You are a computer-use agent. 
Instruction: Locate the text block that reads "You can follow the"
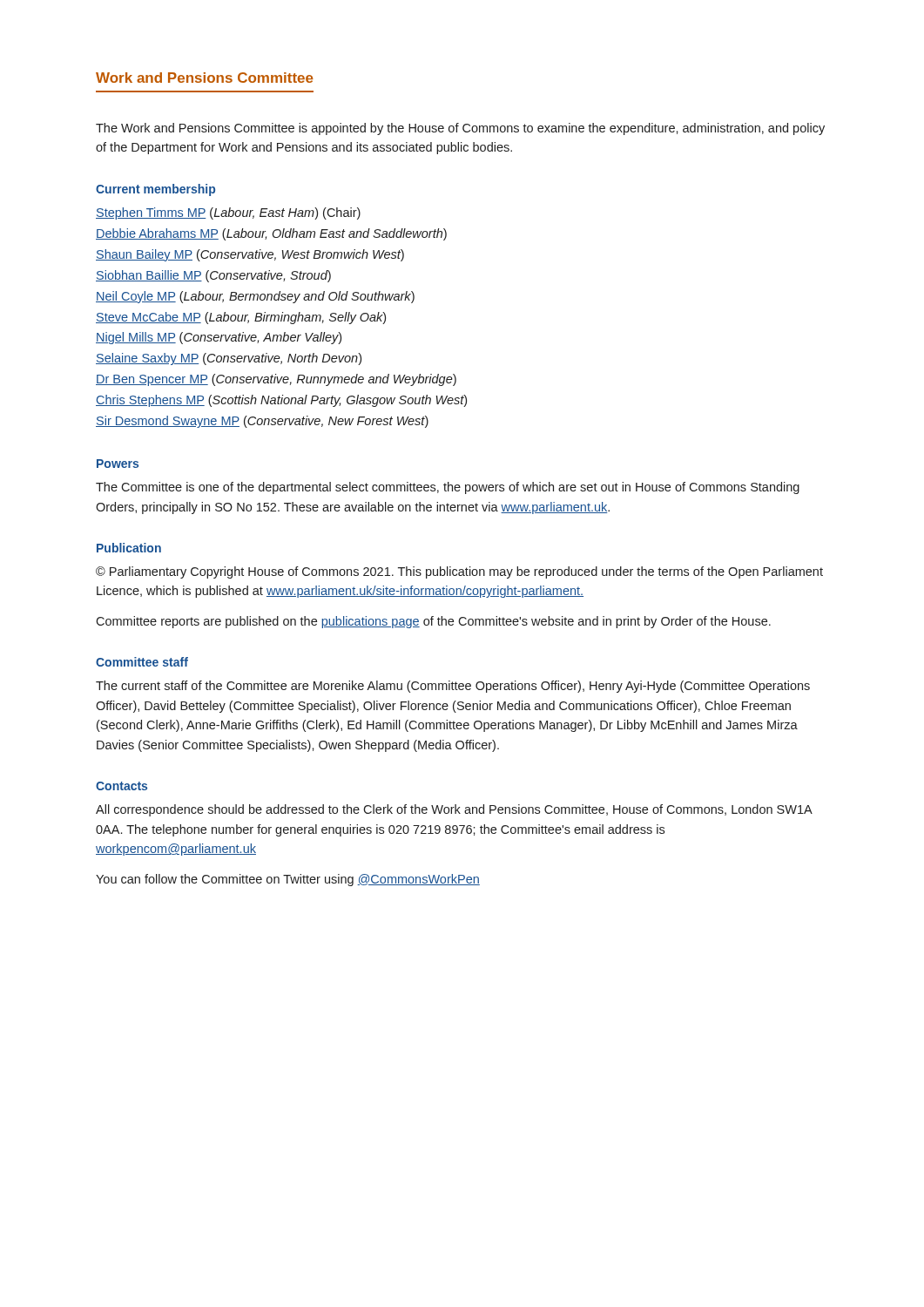click(288, 879)
